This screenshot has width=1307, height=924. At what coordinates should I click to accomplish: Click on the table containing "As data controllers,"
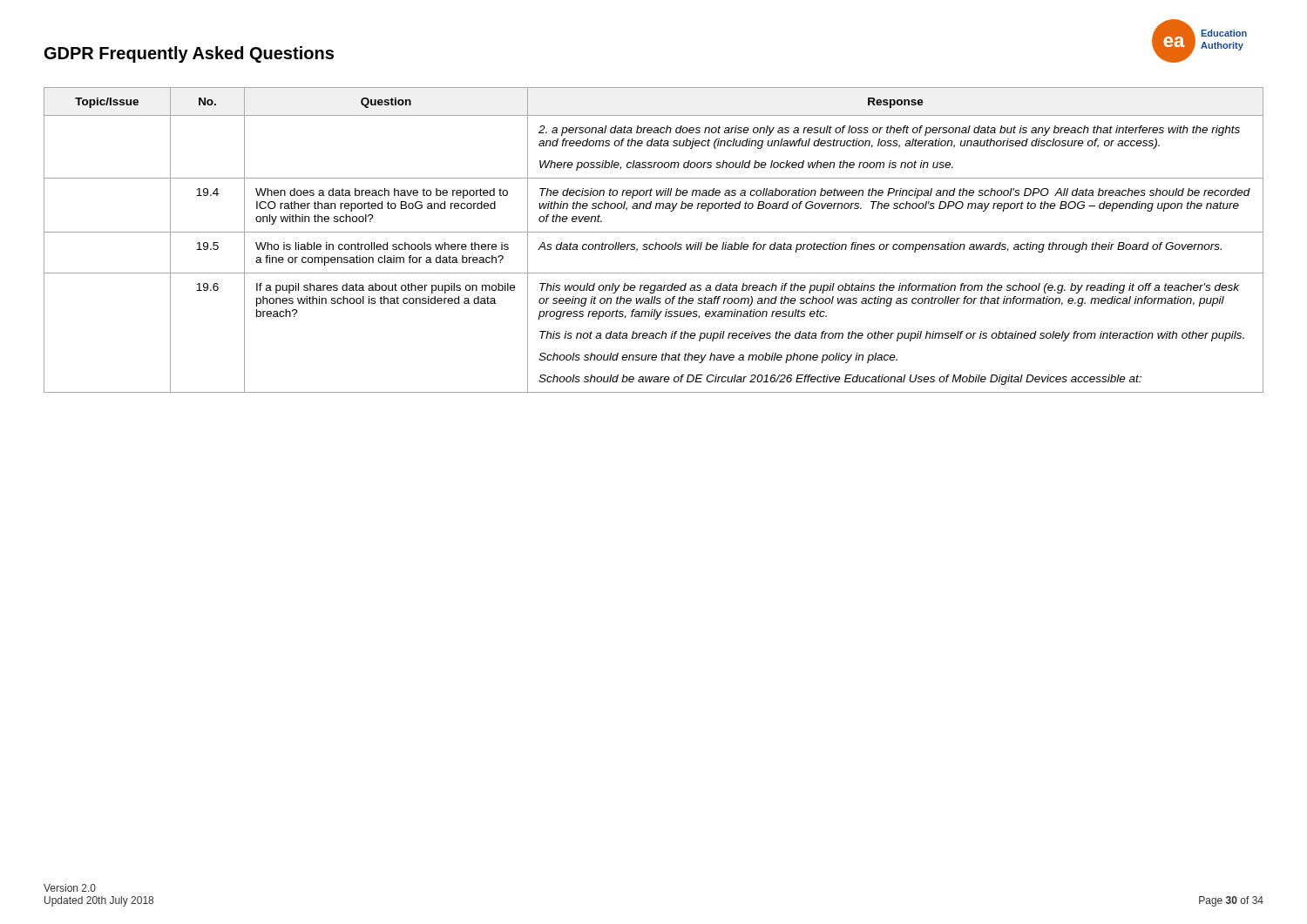(654, 240)
